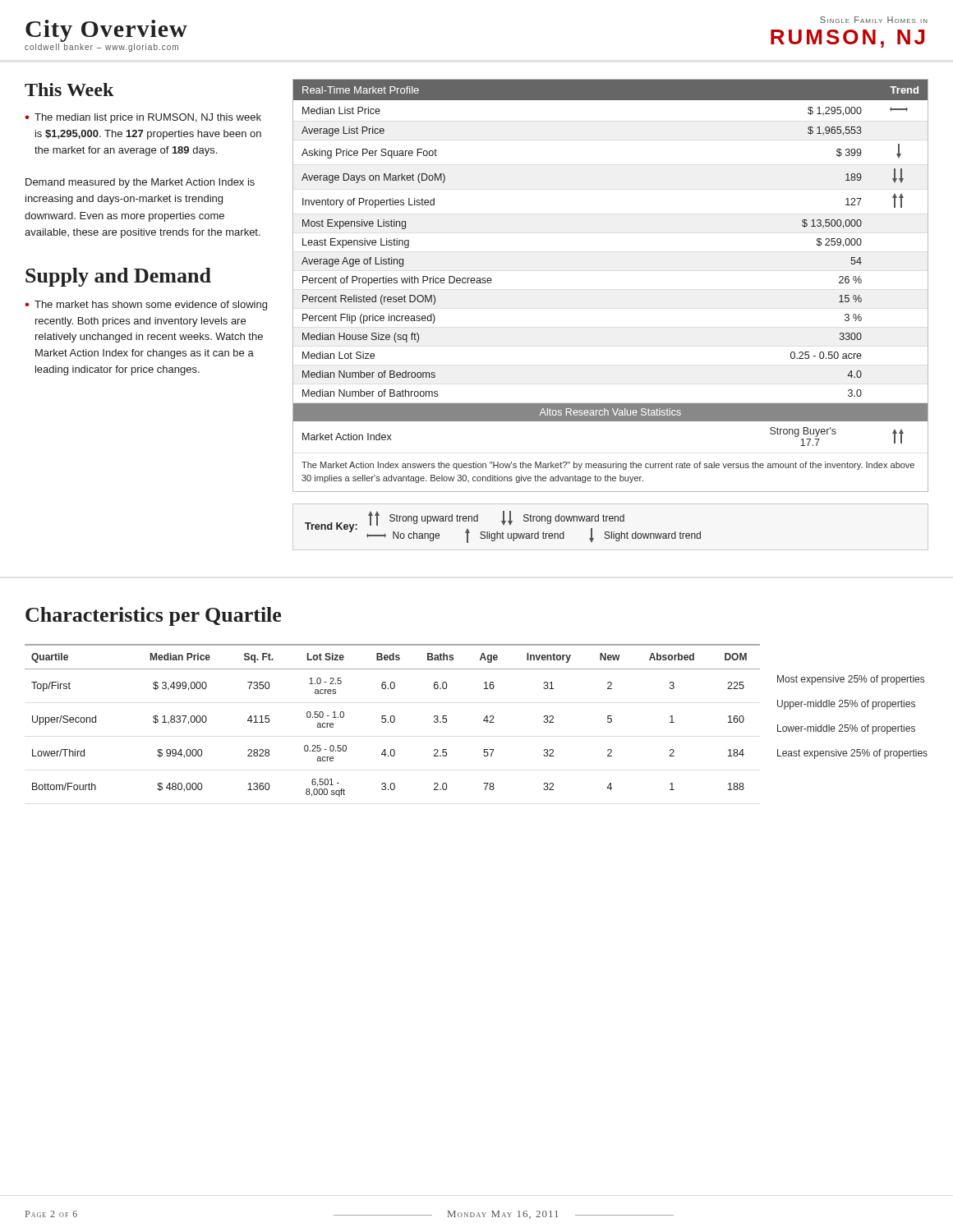
Task: Point to the text block starting "Trend Key: Strong"
Action: click(503, 527)
